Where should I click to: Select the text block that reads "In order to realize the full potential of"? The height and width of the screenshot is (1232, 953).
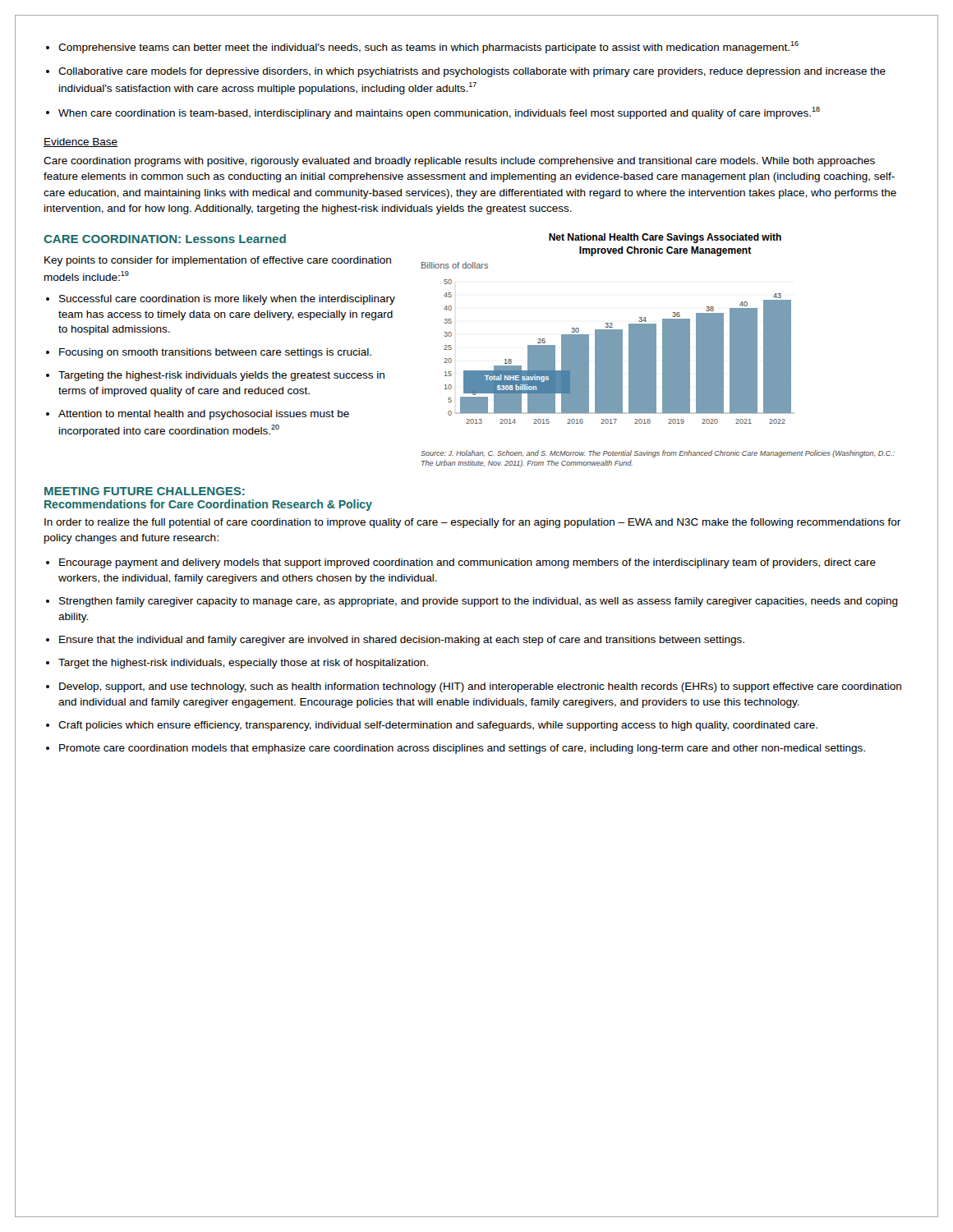pyautogui.click(x=472, y=530)
